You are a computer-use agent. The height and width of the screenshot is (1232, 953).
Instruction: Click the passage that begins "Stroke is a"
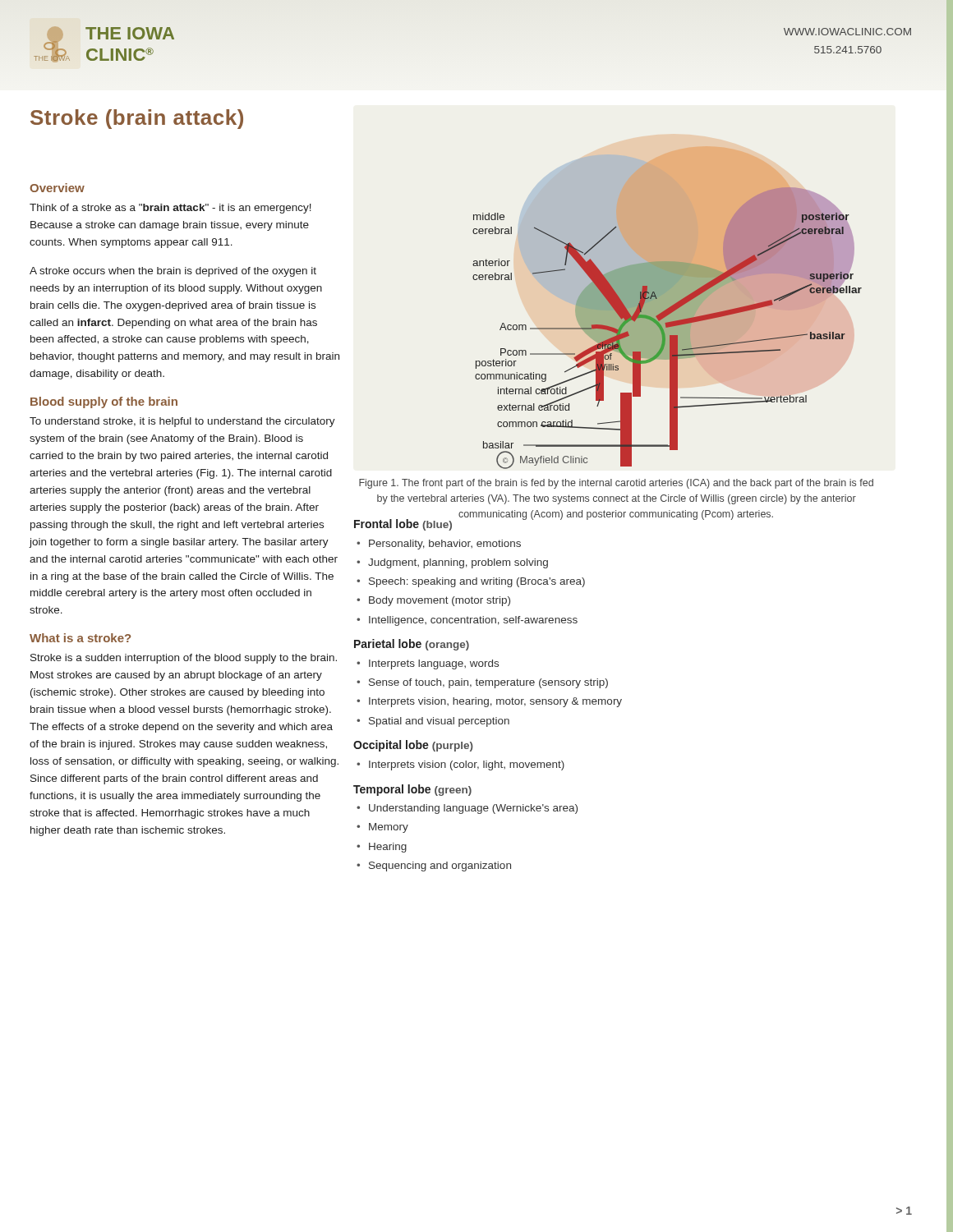185,744
